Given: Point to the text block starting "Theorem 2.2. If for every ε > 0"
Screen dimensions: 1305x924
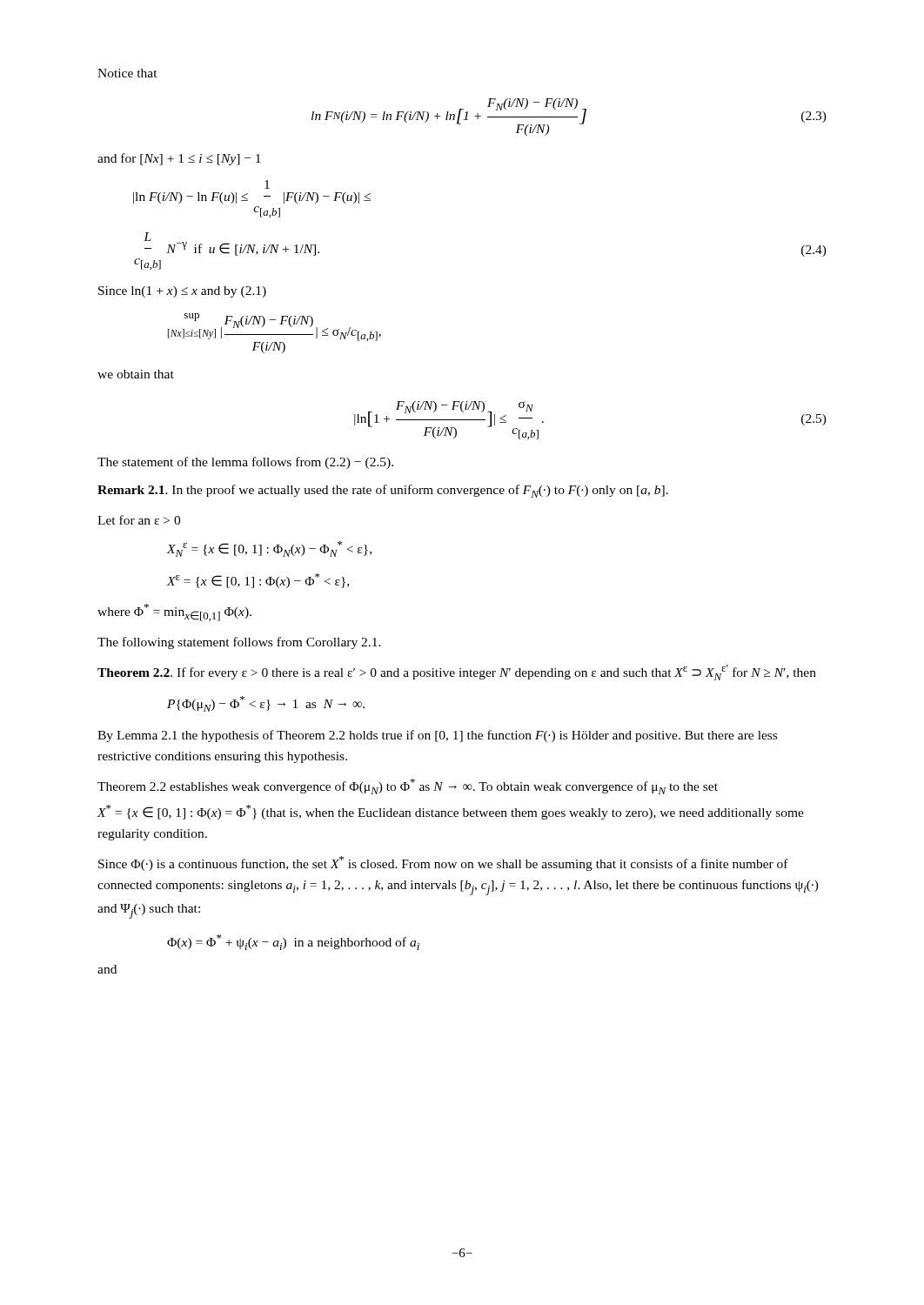Looking at the screenshot, I should tap(457, 672).
